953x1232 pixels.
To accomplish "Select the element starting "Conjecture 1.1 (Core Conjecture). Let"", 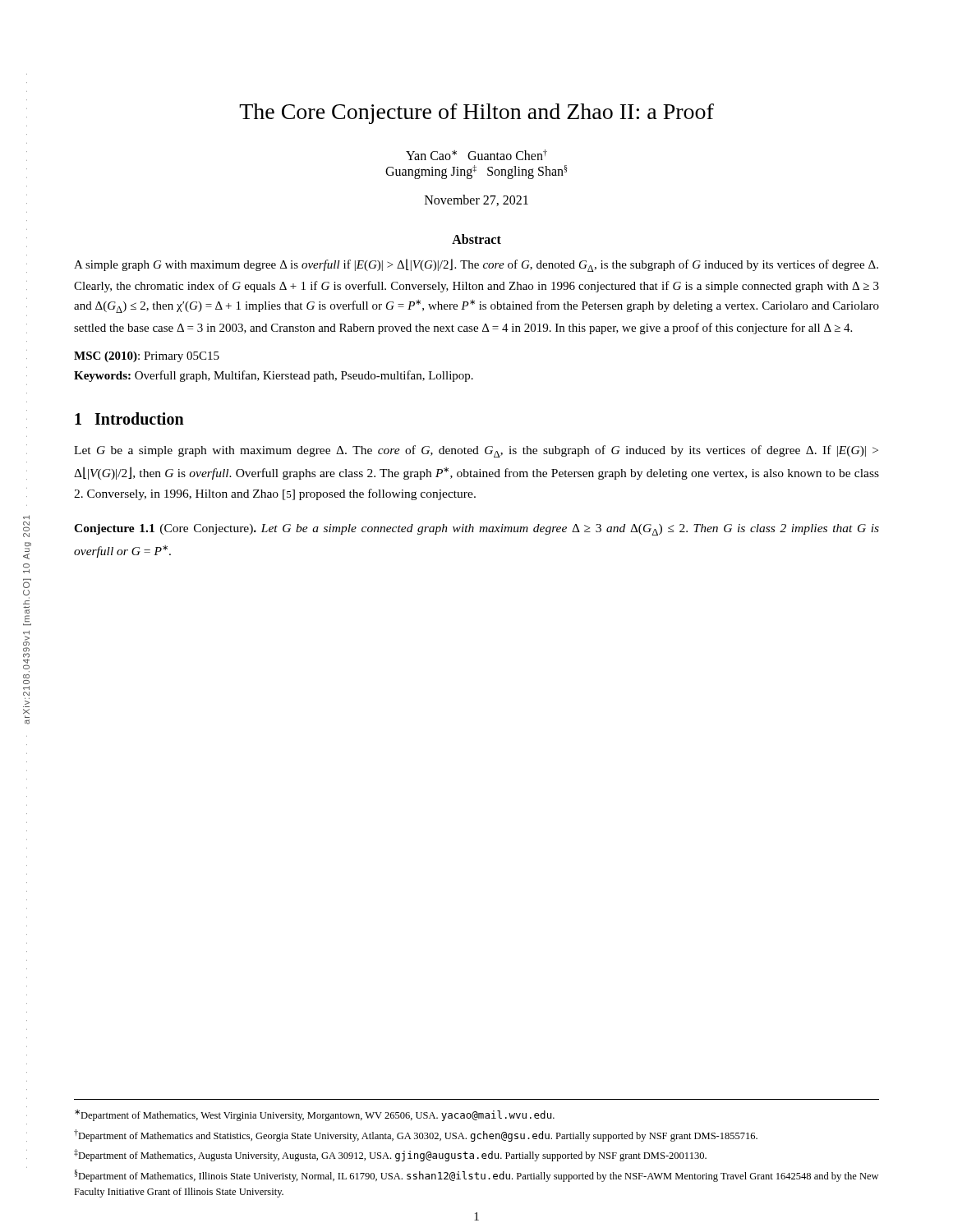I will [476, 539].
